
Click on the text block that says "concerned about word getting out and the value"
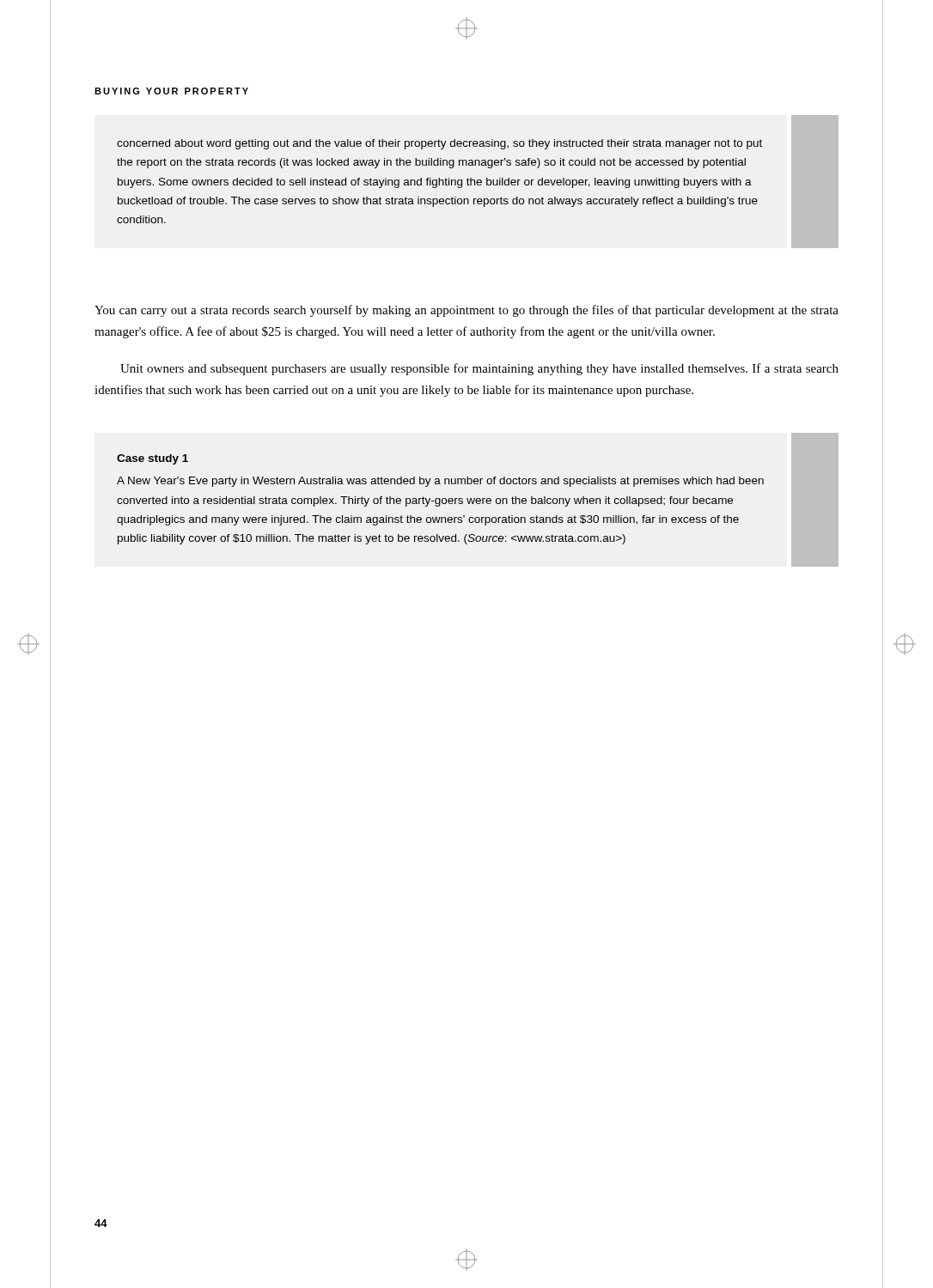pos(441,182)
